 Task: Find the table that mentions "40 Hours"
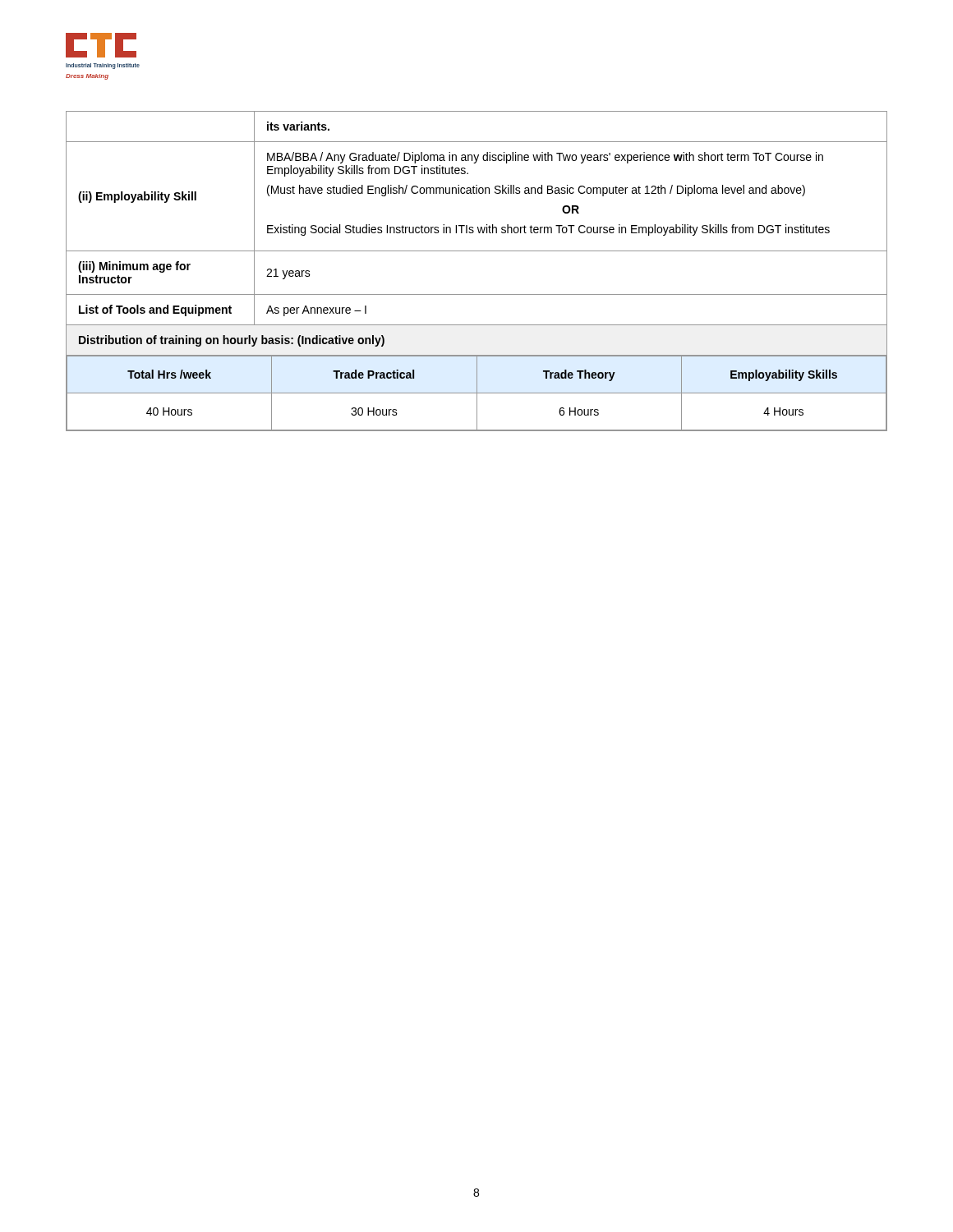476,271
